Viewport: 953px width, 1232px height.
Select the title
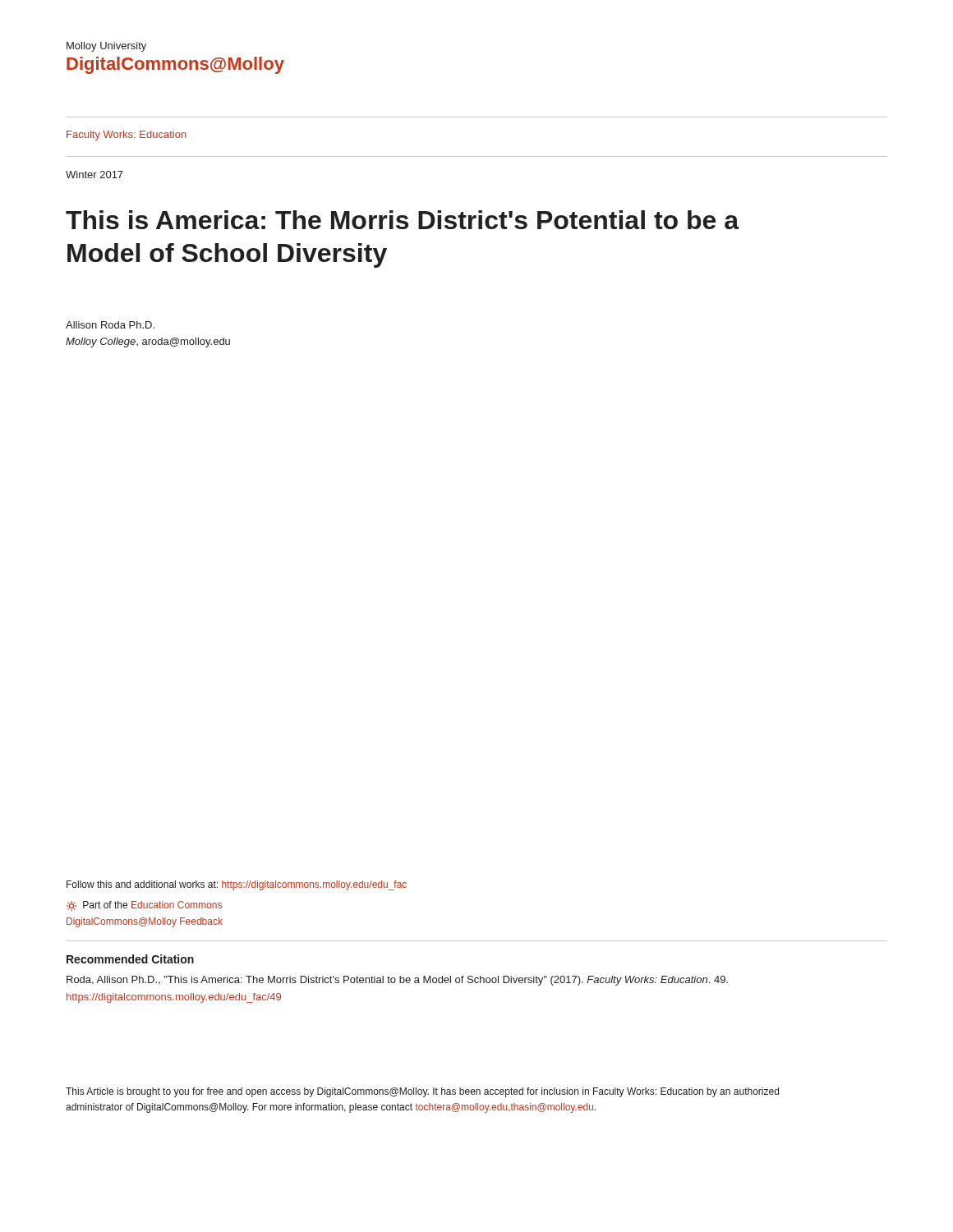click(402, 237)
